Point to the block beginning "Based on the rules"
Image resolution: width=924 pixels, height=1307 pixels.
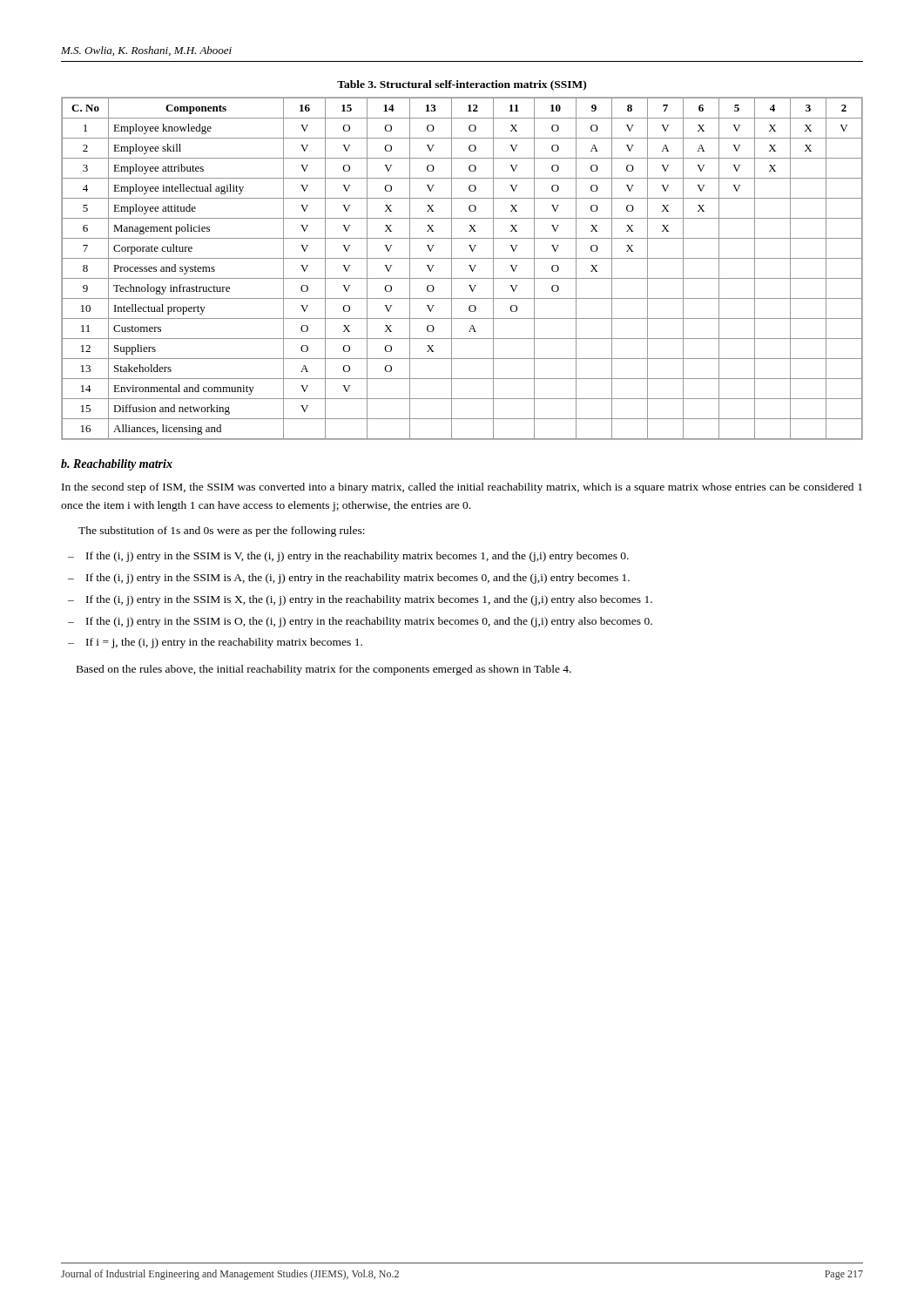coord(316,669)
